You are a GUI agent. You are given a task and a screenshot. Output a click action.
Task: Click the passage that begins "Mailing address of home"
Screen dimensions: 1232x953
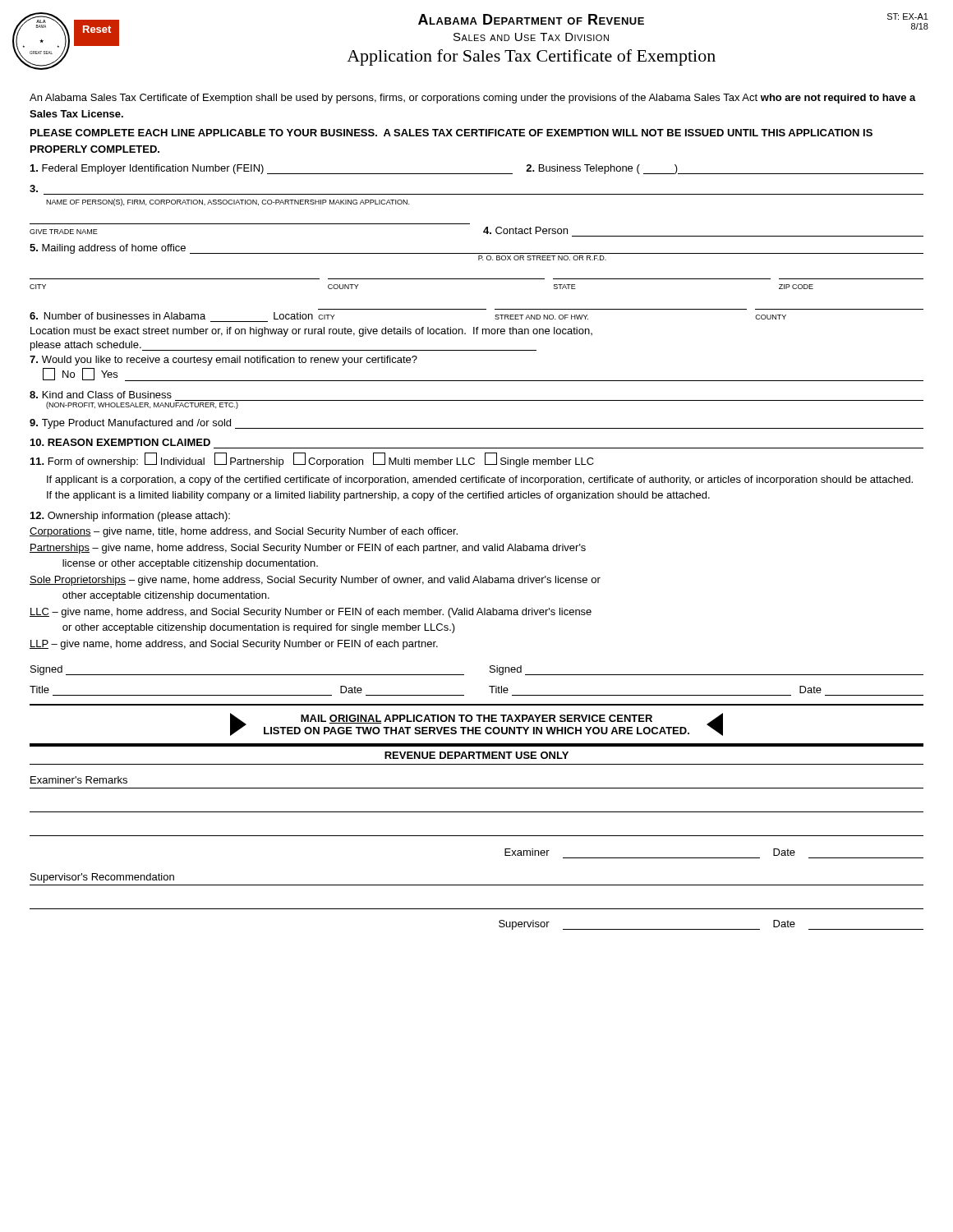476,250
